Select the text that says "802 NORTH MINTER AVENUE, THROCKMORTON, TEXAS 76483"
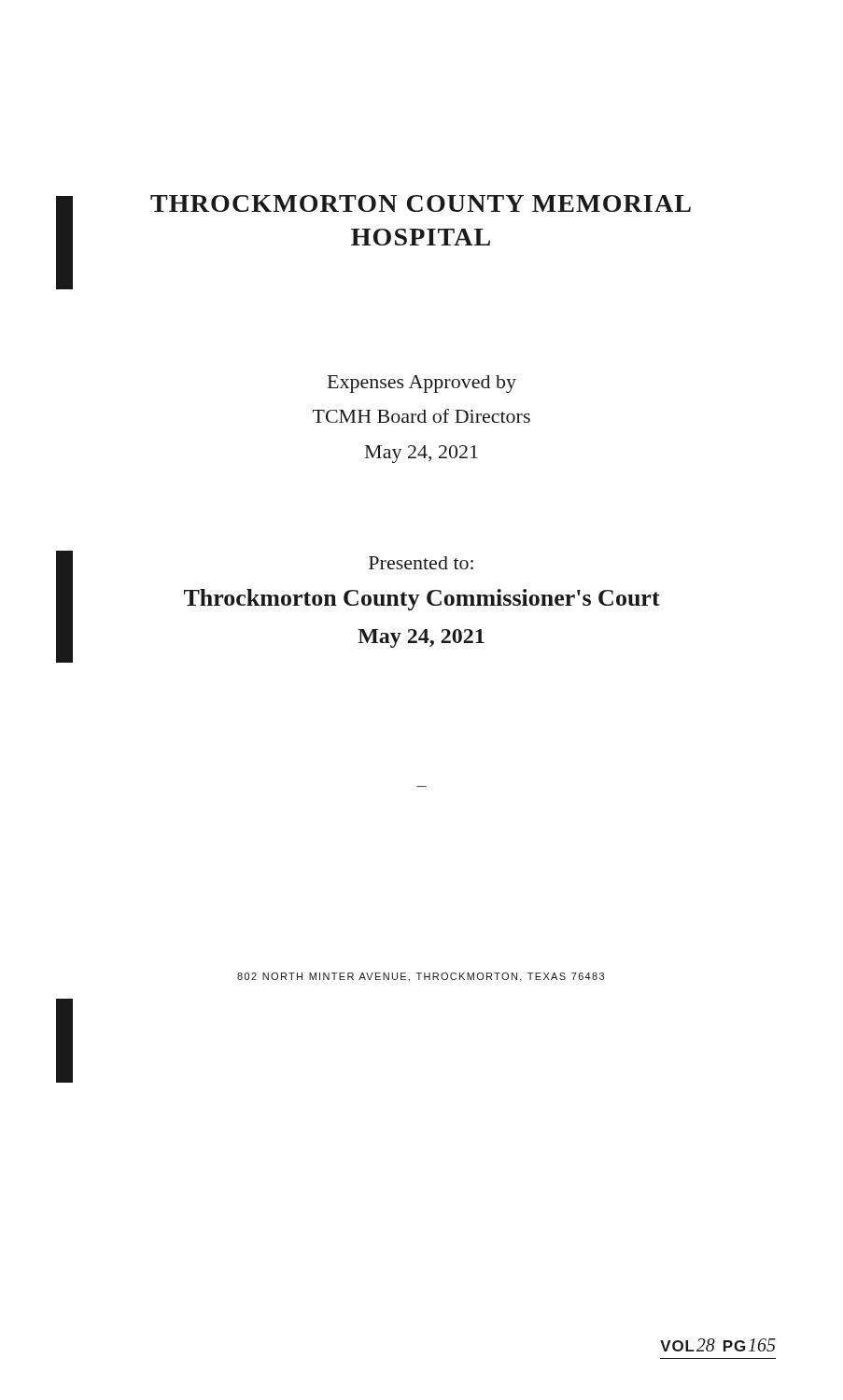 click(422, 976)
